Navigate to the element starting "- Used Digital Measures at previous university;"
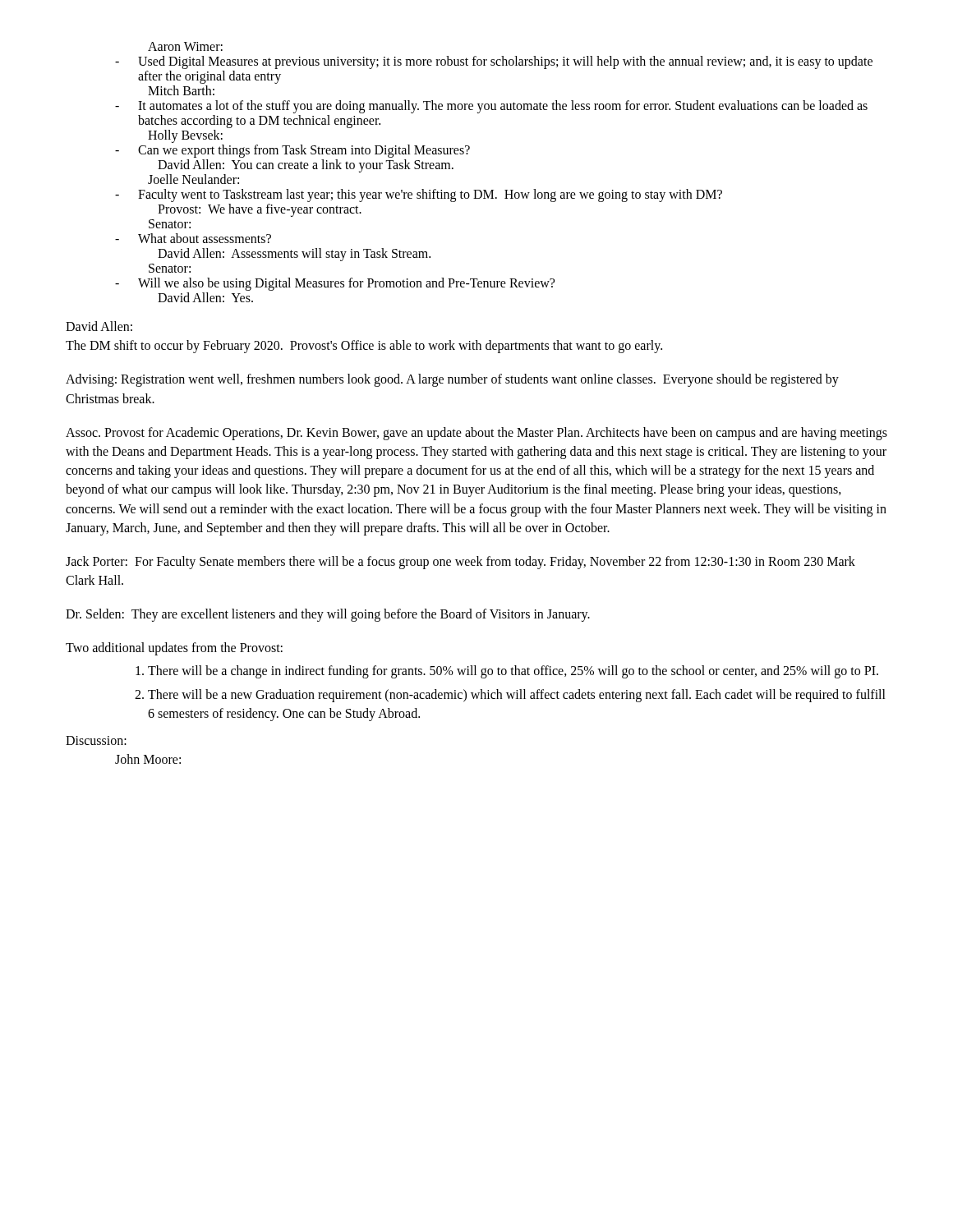 click(x=501, y=69)
